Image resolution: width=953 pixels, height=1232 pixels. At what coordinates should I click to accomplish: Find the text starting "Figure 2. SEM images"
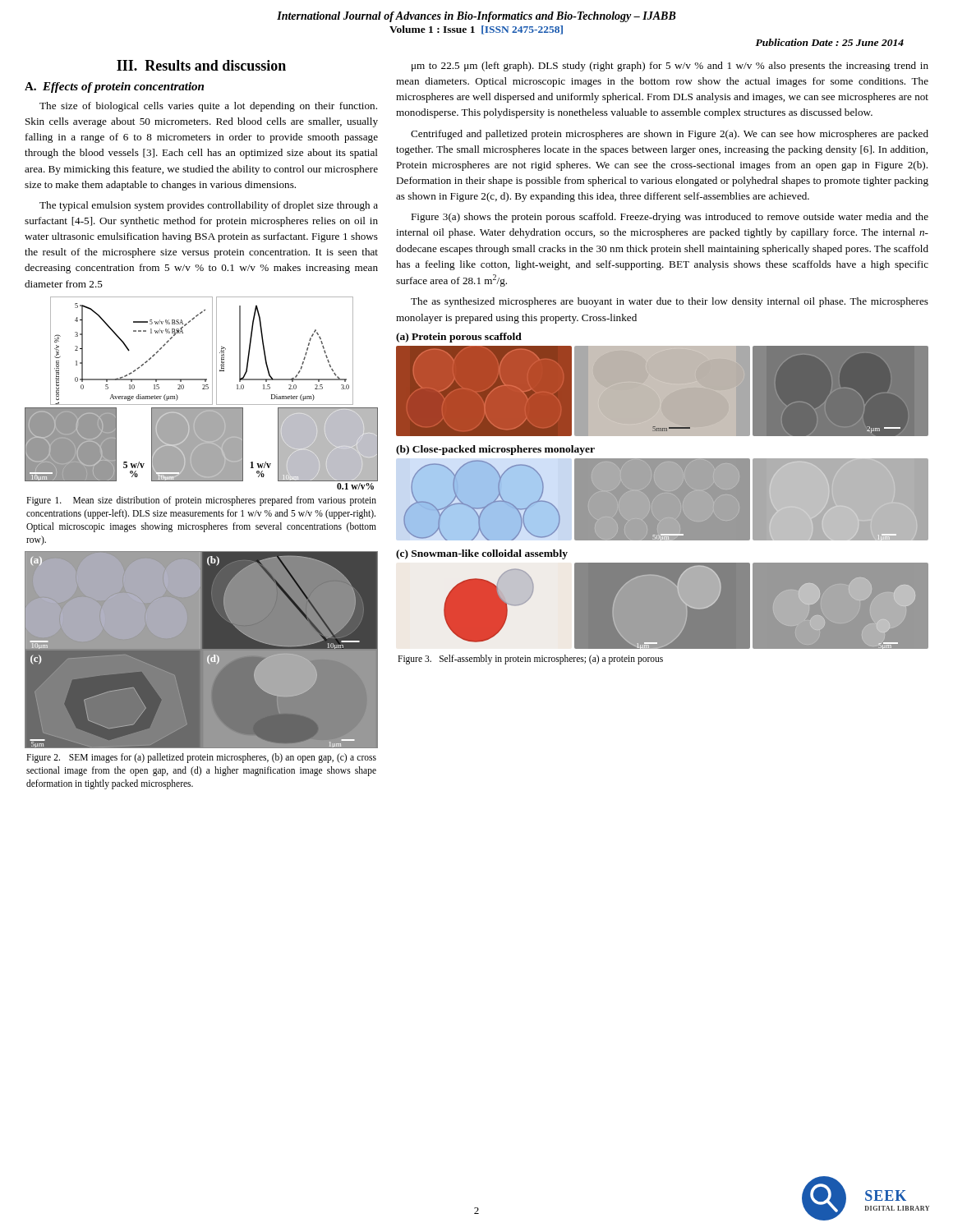coord(201,771)
